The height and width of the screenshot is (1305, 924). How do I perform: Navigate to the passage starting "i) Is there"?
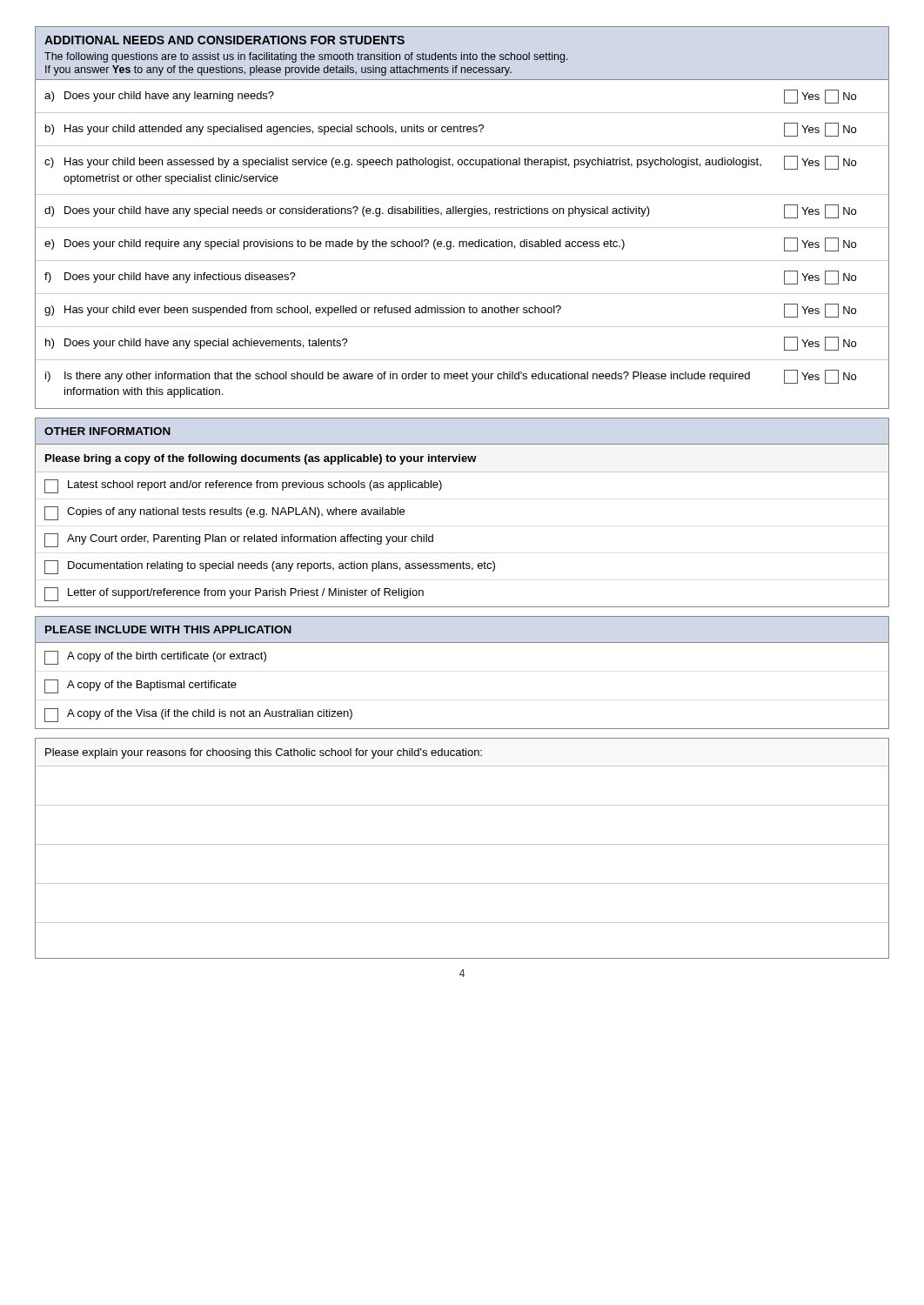pyautogui.click(x=462, y=384)
